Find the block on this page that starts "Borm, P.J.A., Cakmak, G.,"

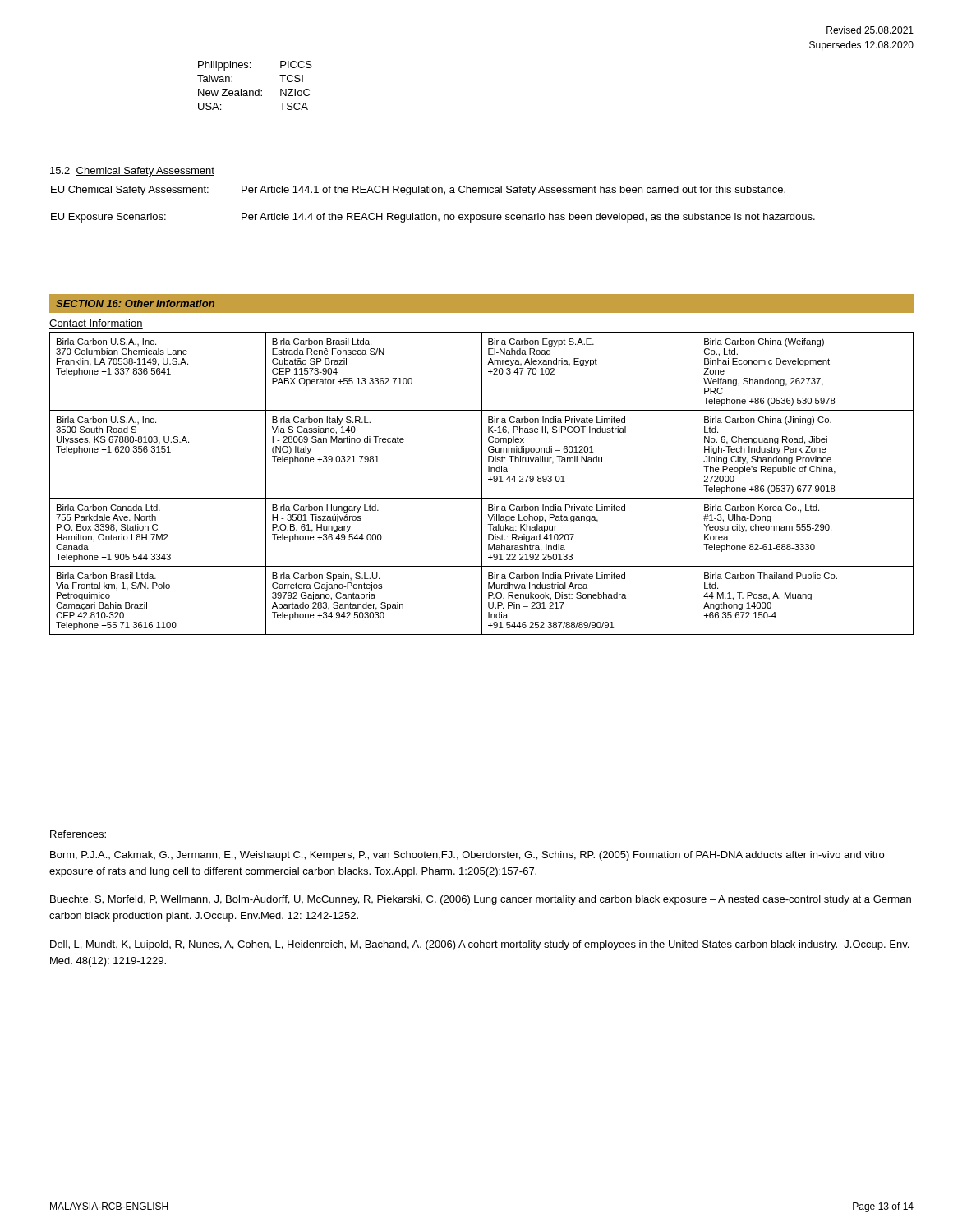tap(467, 863)
